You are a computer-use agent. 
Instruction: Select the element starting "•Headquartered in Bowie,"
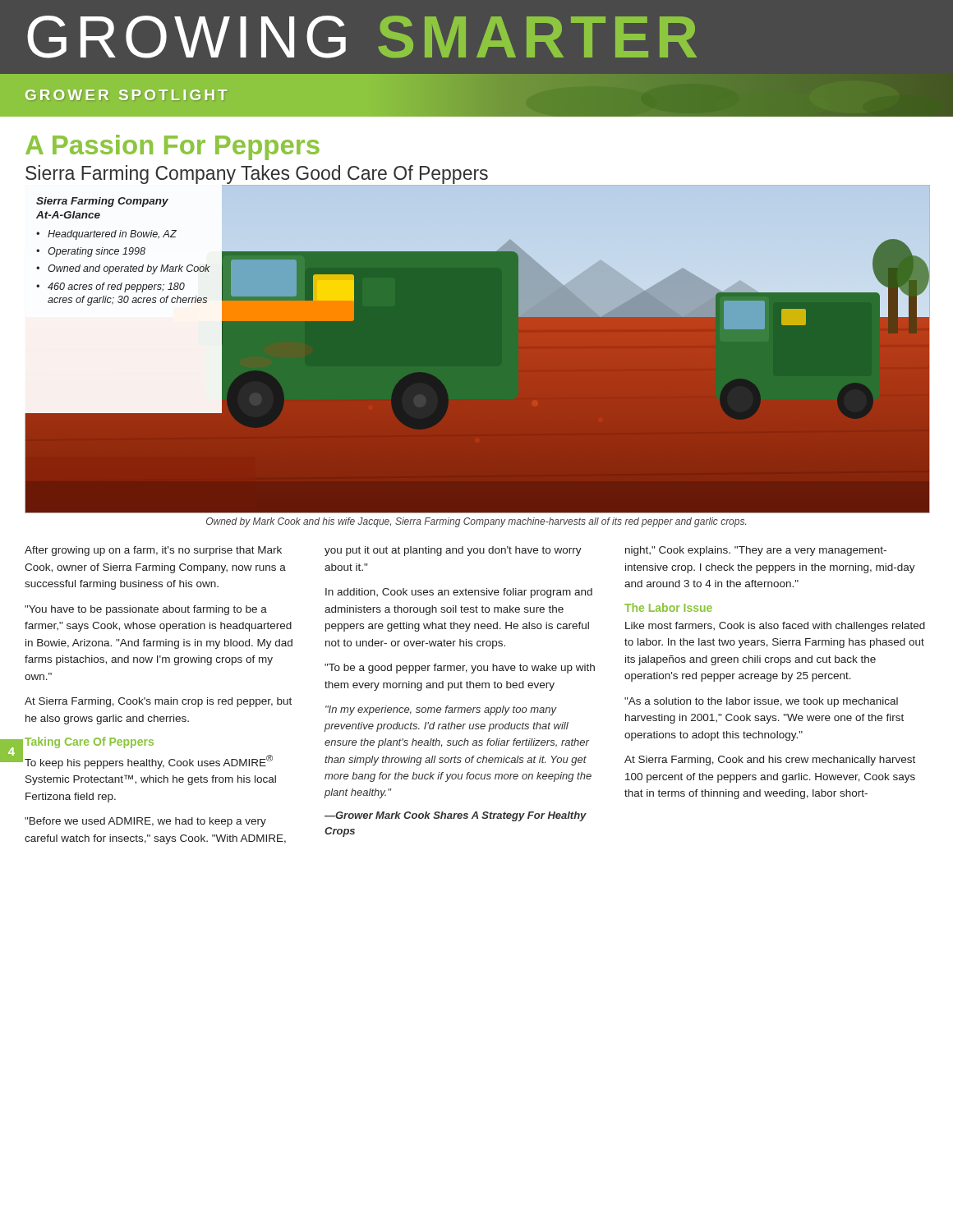pos(106,234)
